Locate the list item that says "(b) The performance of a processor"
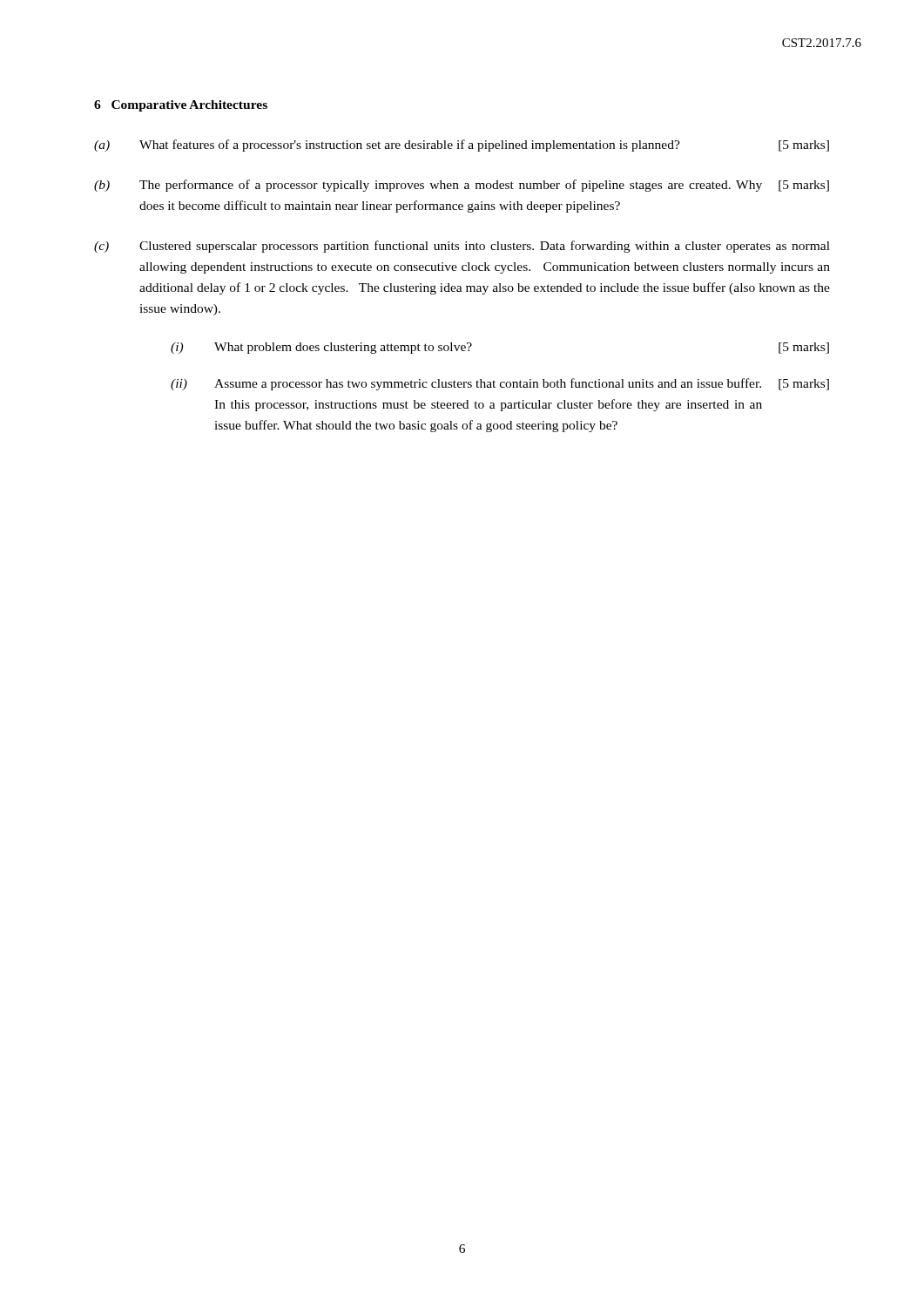This screenshot has width=924, height=1307. coord(462,195)
